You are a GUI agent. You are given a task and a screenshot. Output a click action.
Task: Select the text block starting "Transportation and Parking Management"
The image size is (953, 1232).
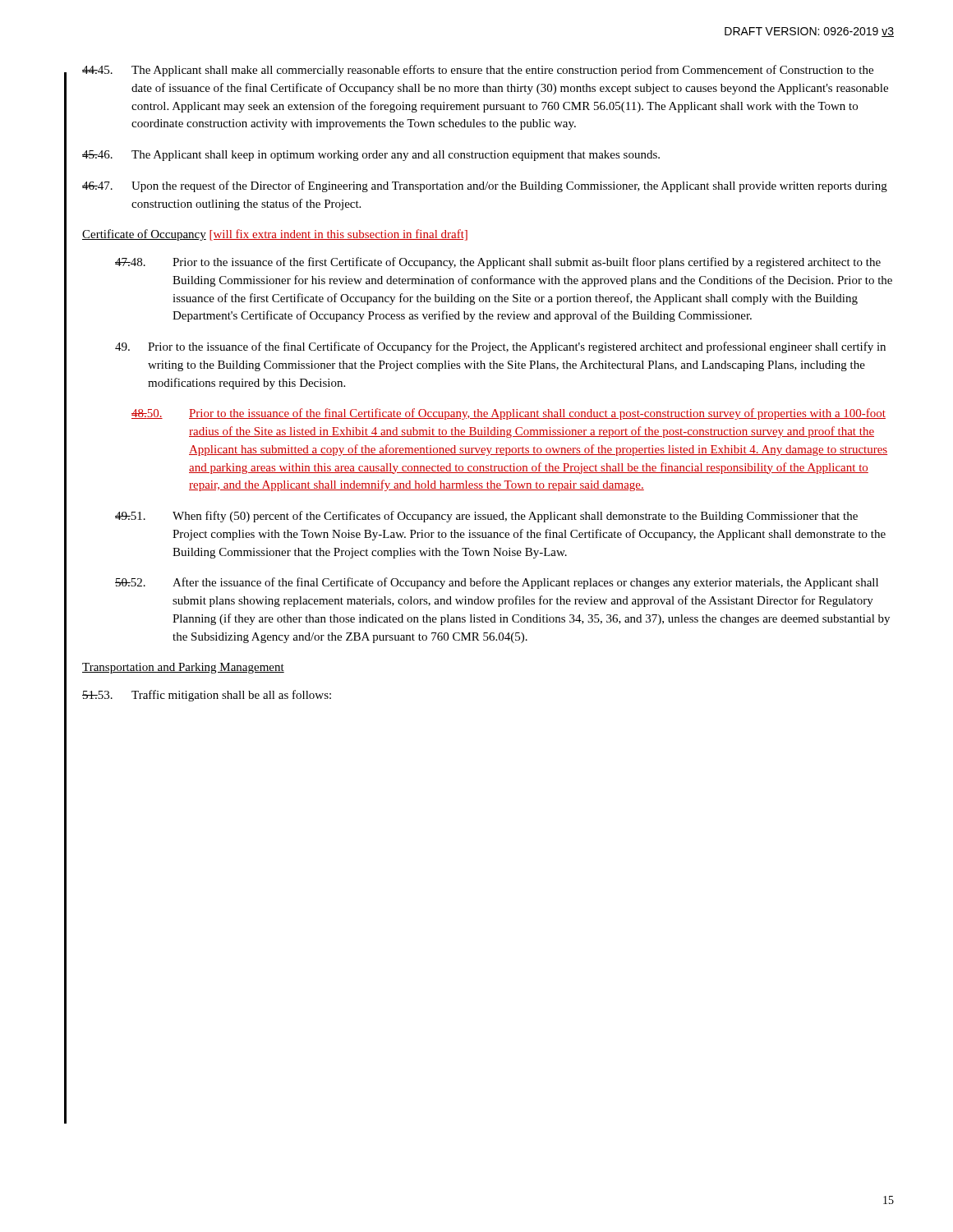pos(183,667)
